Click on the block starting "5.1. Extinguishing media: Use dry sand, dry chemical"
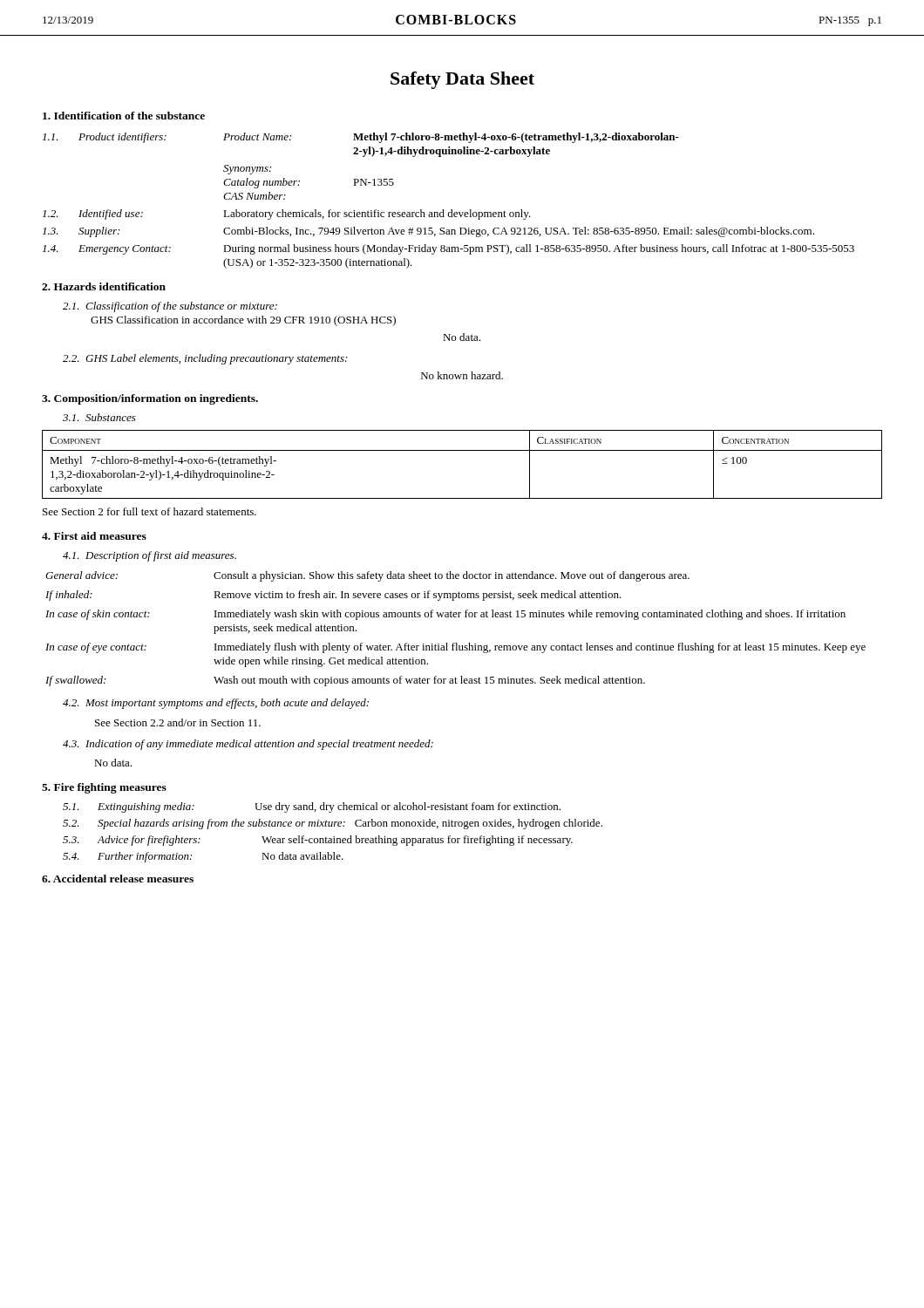The height and width of the screenshot is (1308, 924). 472,807
